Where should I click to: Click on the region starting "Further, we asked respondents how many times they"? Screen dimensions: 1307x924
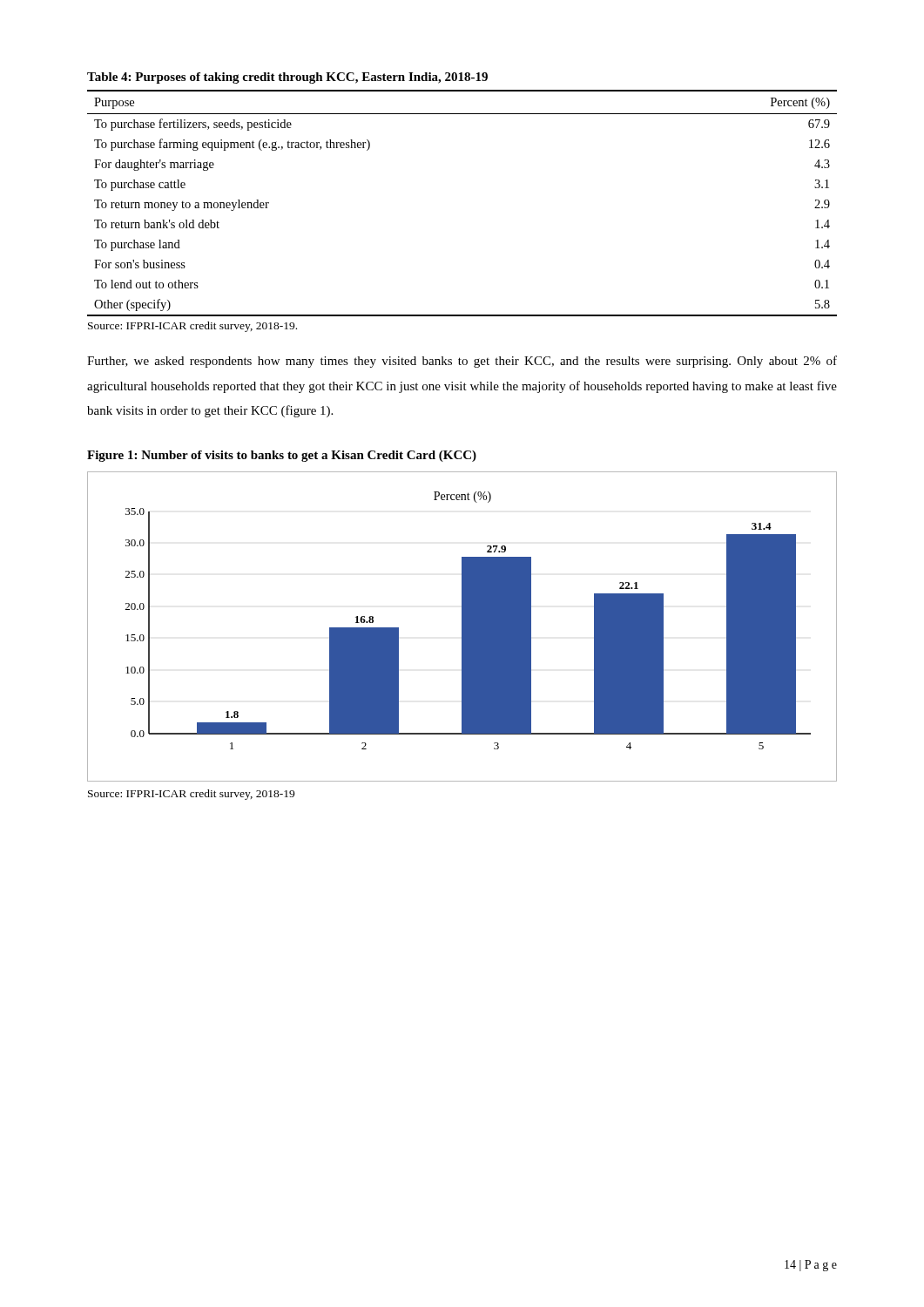click(462, 386)
